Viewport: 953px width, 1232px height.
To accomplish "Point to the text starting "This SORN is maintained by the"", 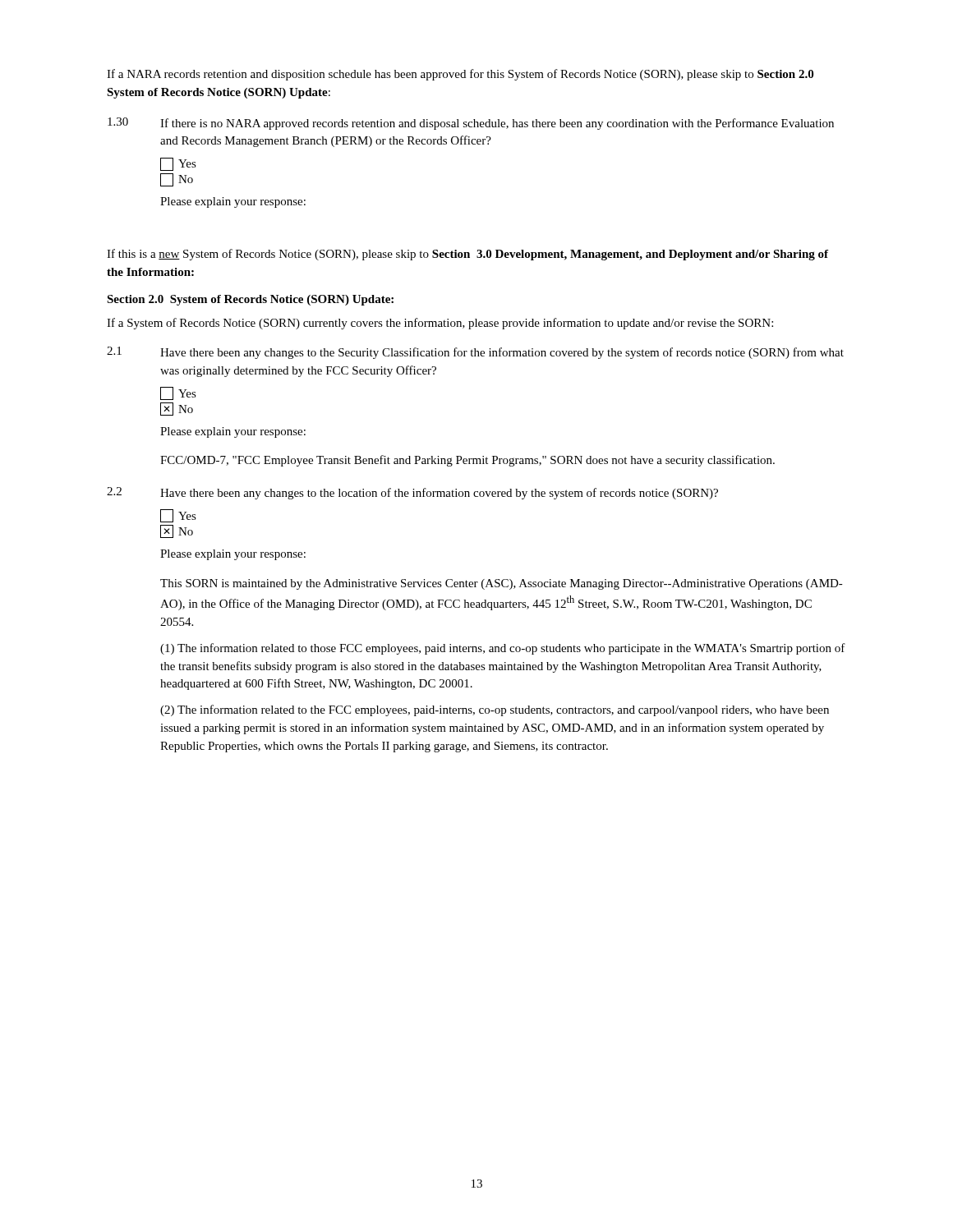I will pos(501,602).
